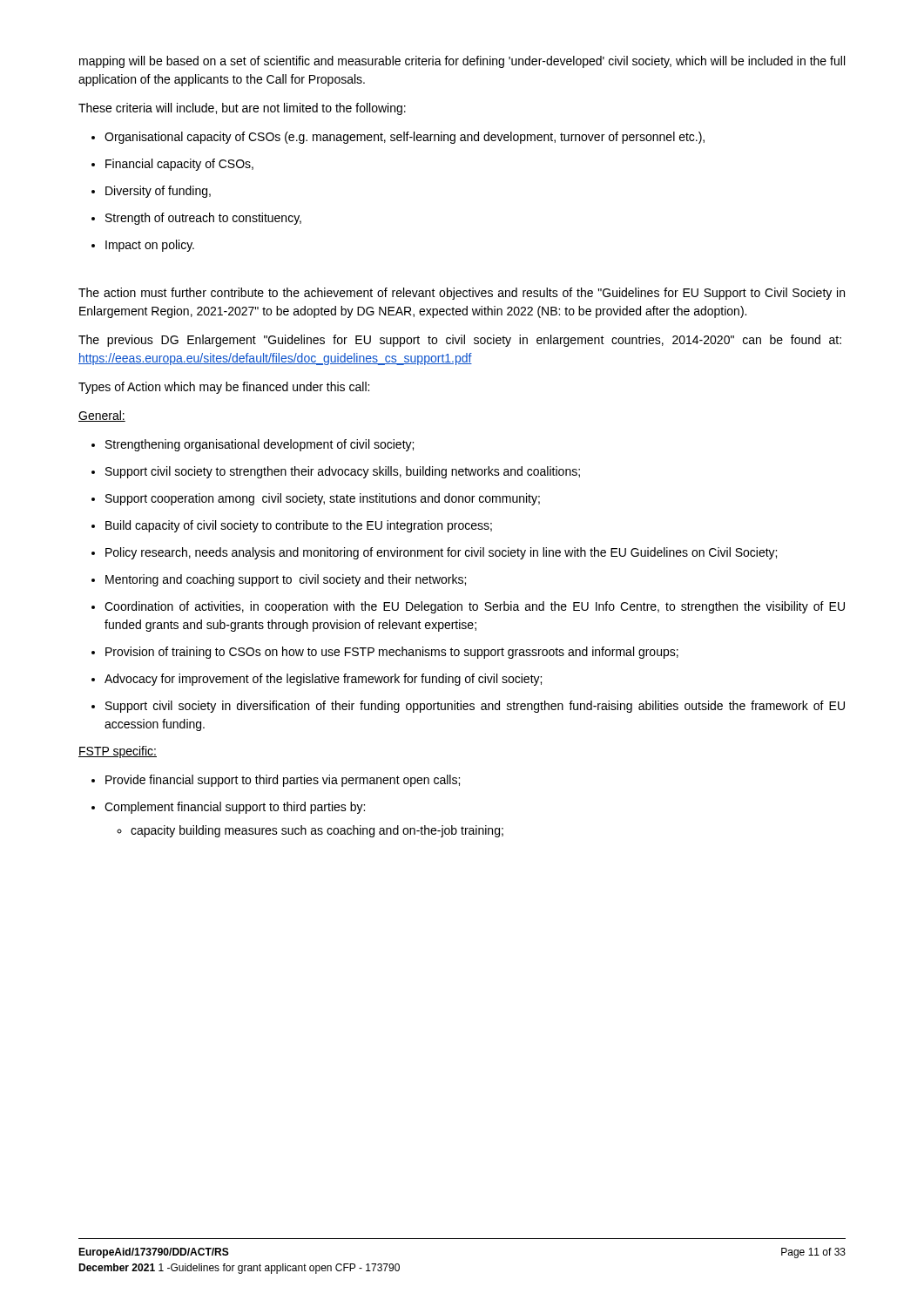Viewport: 924px width, 1307px height.
Task: Select the text block with the text "The action must further contribute to the achievement"
Action: [x=462, y=302]
